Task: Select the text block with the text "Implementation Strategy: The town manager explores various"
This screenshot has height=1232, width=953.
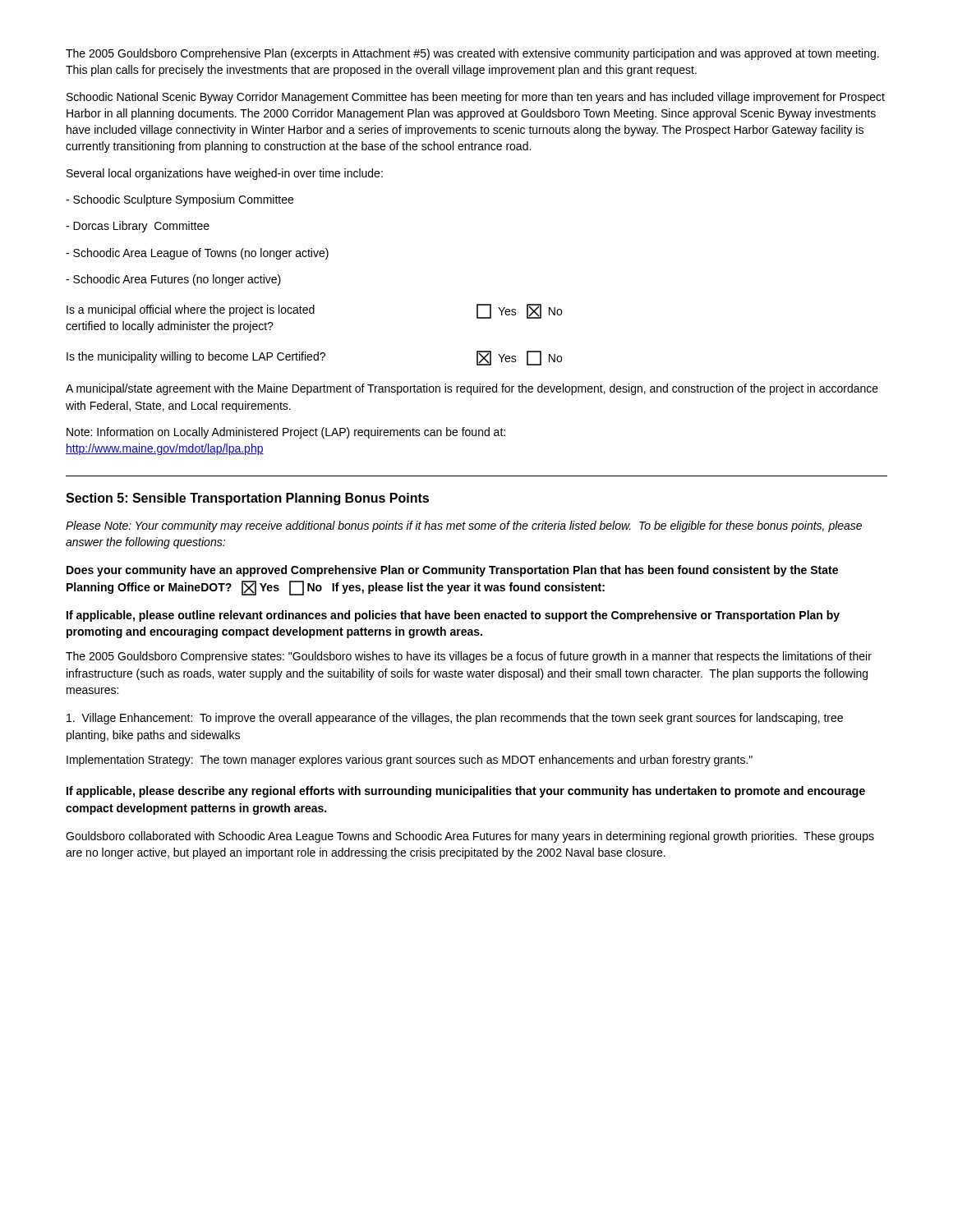Action: pyautogui.click(x=476, y=760)
